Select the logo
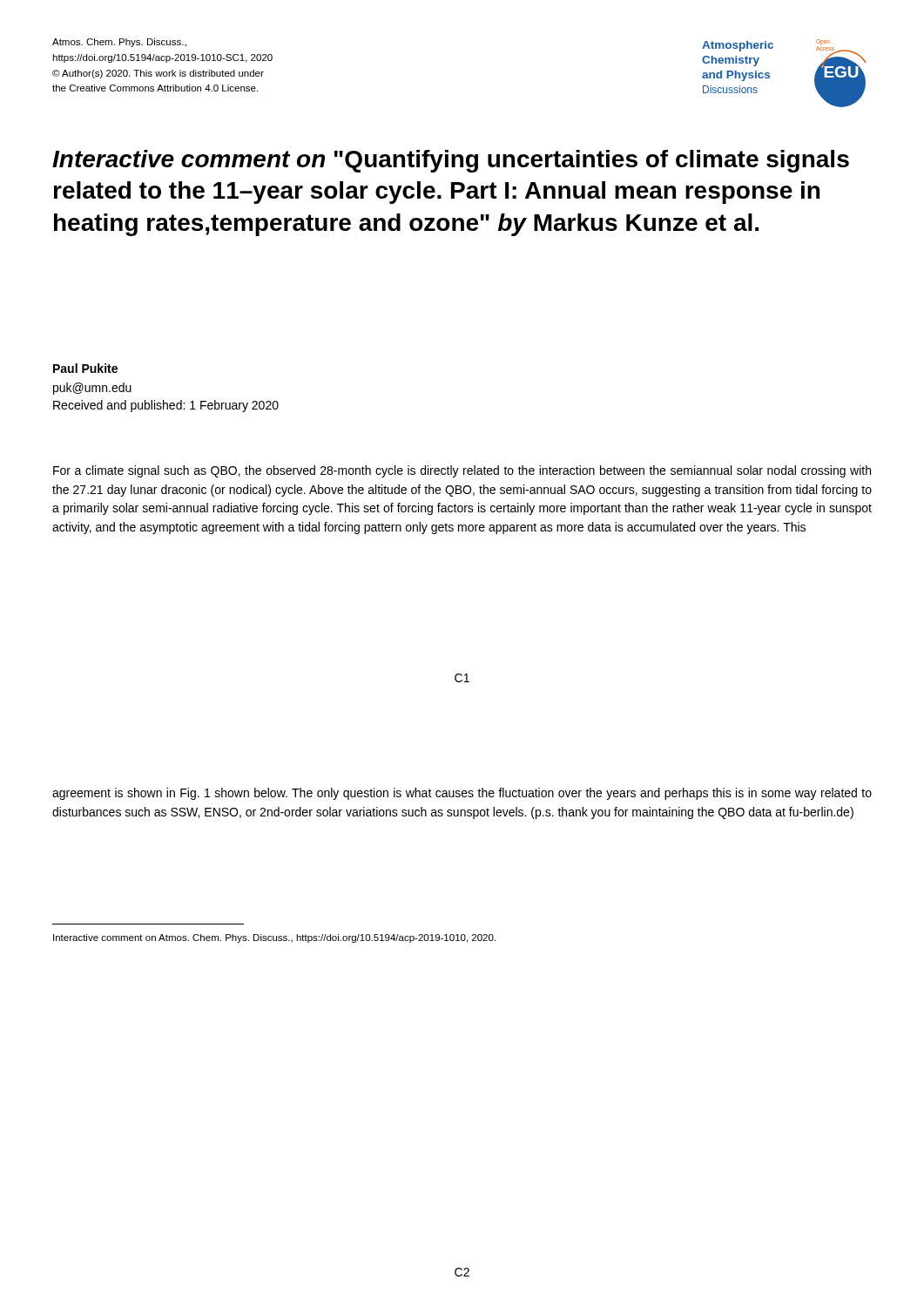This screenshot has width=924, height=1307. coord(787,74)
